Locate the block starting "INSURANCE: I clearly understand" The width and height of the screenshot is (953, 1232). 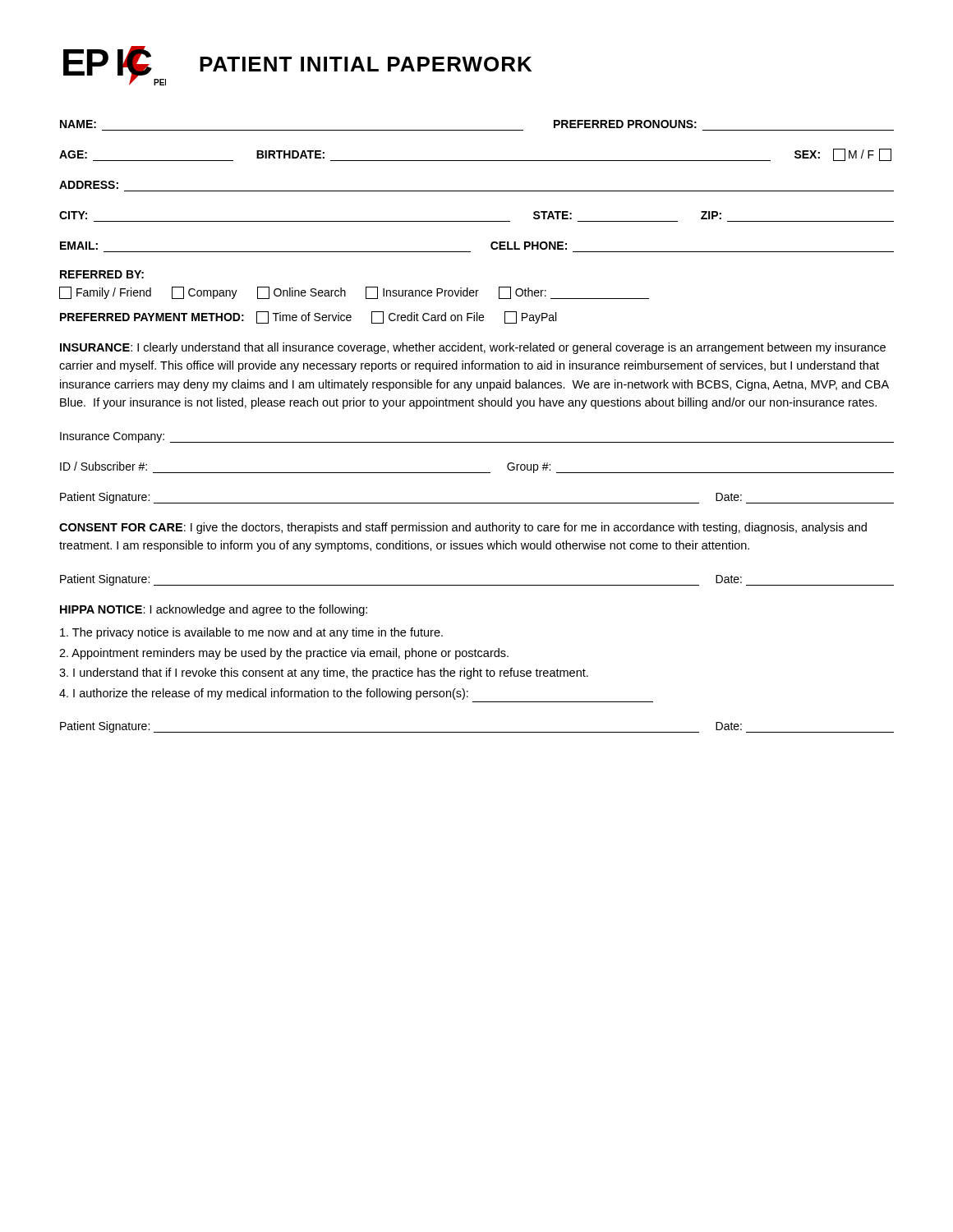tap(474, 375)
